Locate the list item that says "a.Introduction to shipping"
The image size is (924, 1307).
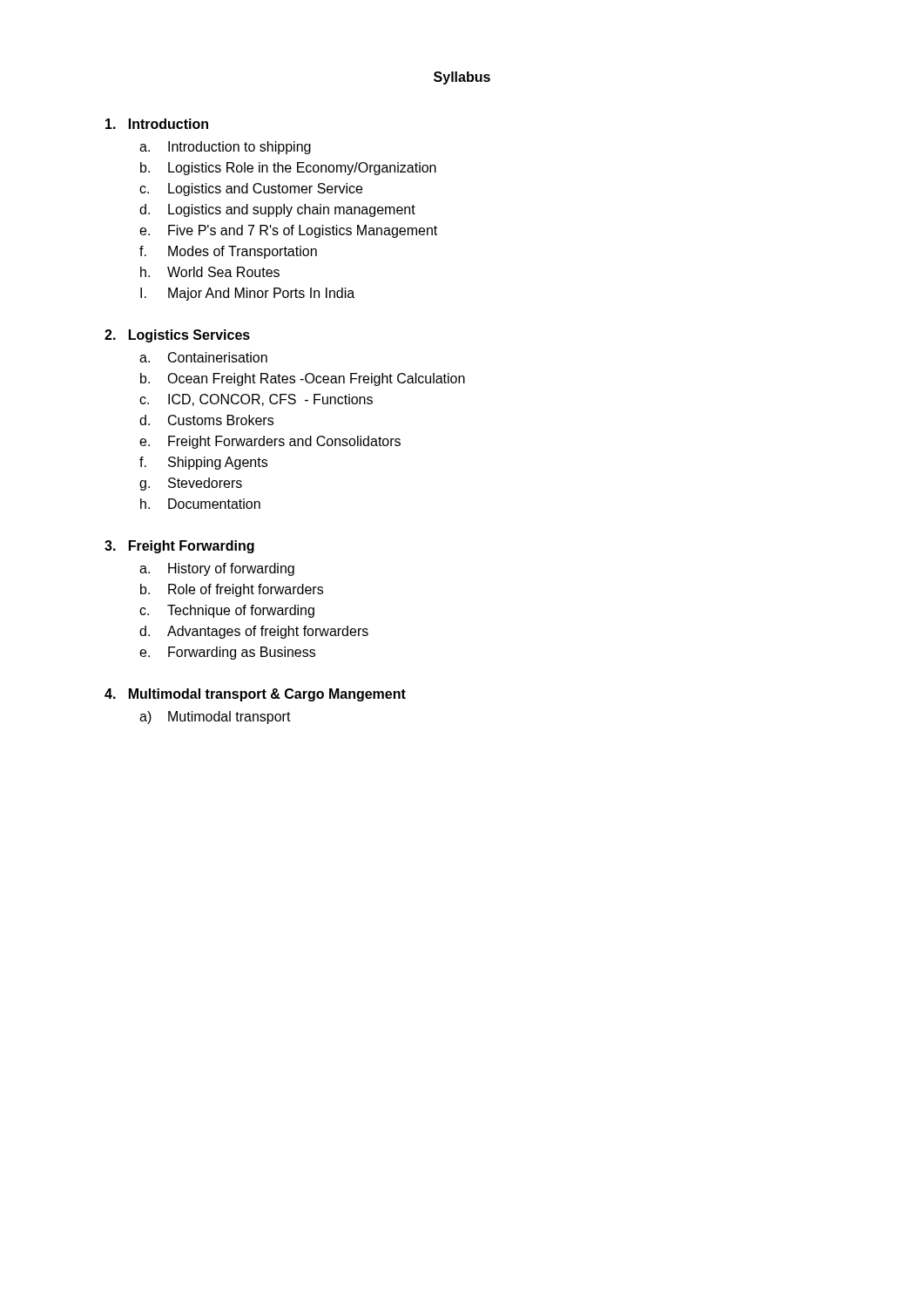[x=225, y=147]
